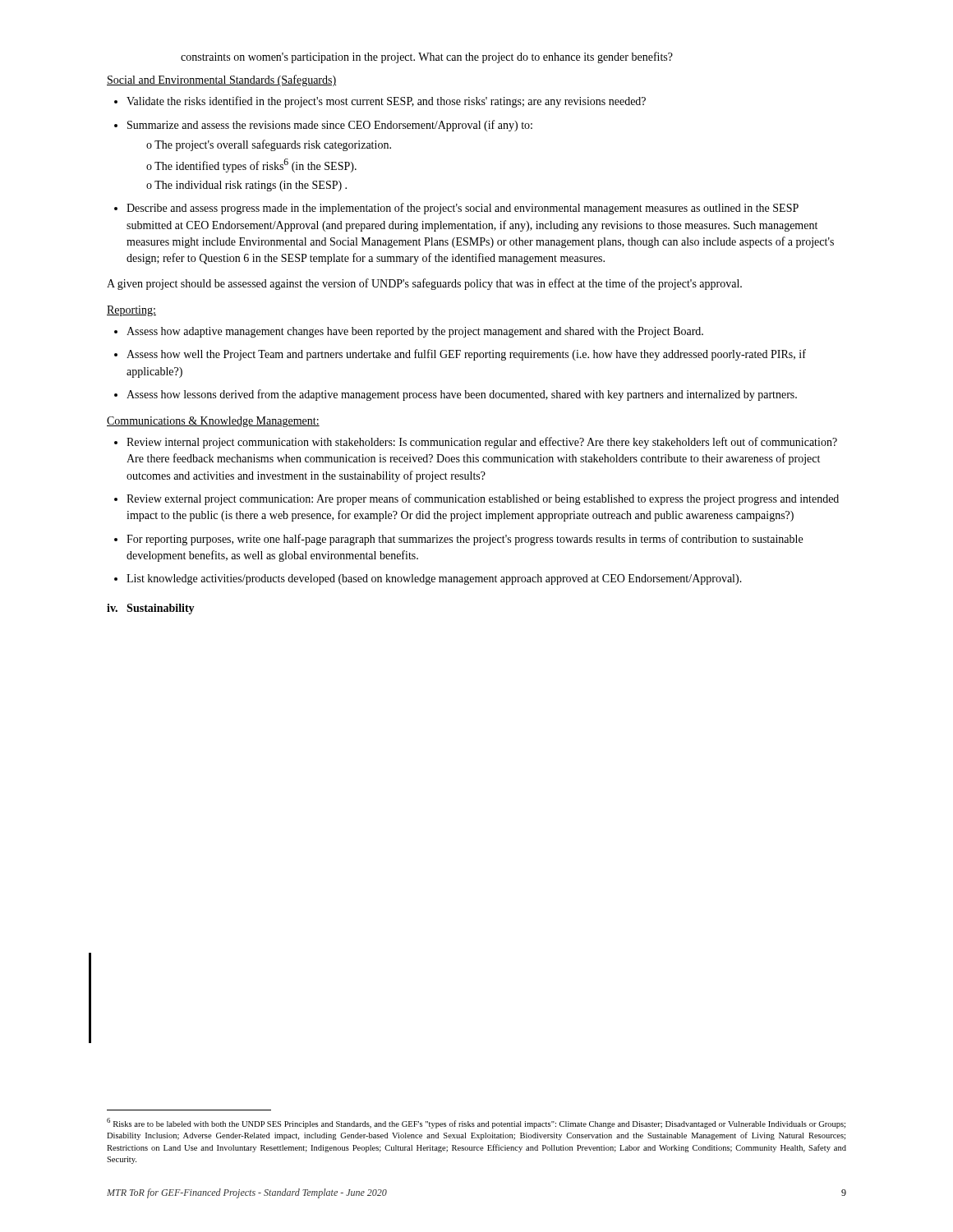Navigate to the text block starting "List knowledge activities/products developed (based on knowledge management"
953x1232 pixels.
pos(434,579)
